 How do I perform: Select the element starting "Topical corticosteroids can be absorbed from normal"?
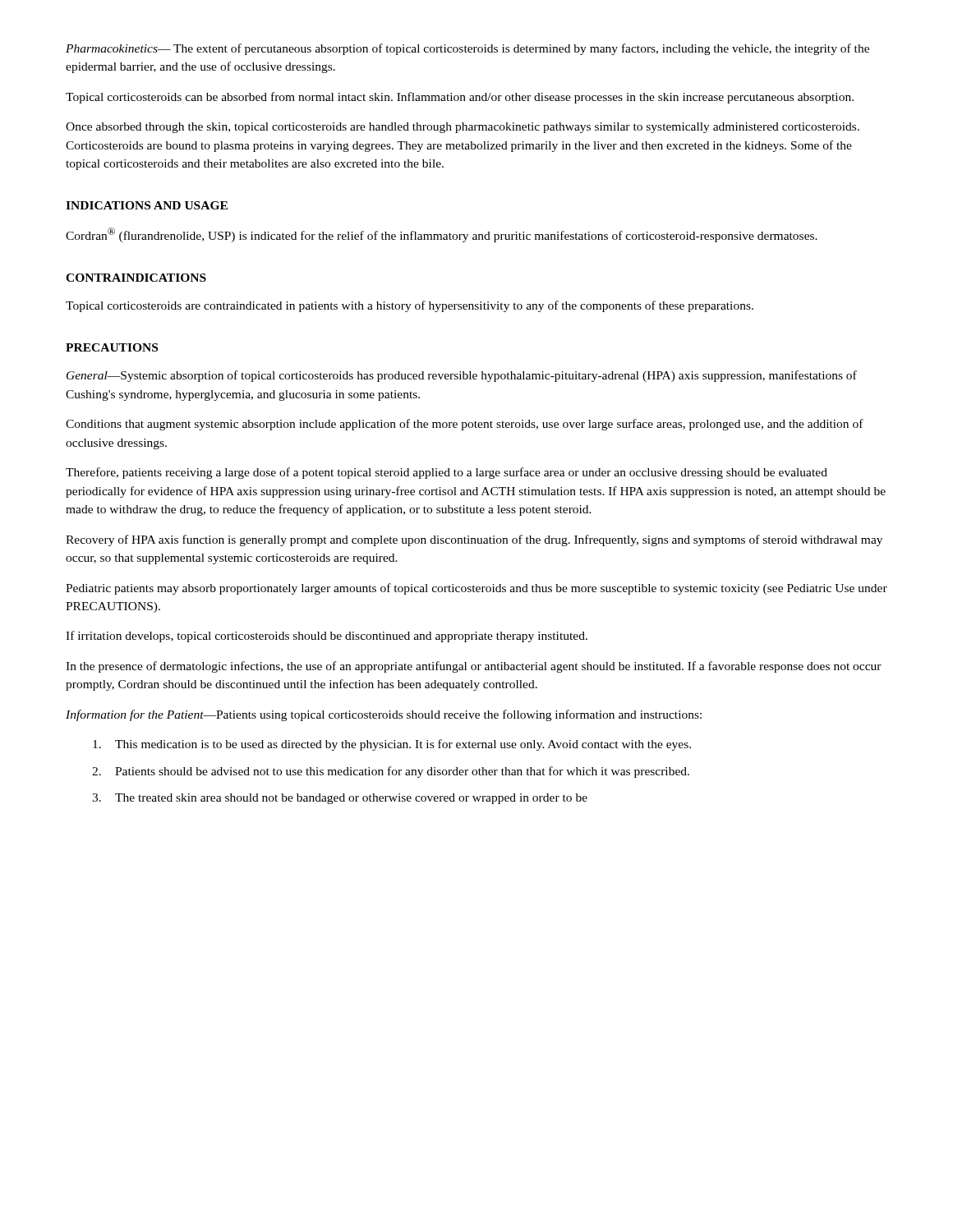click(460, 96)
